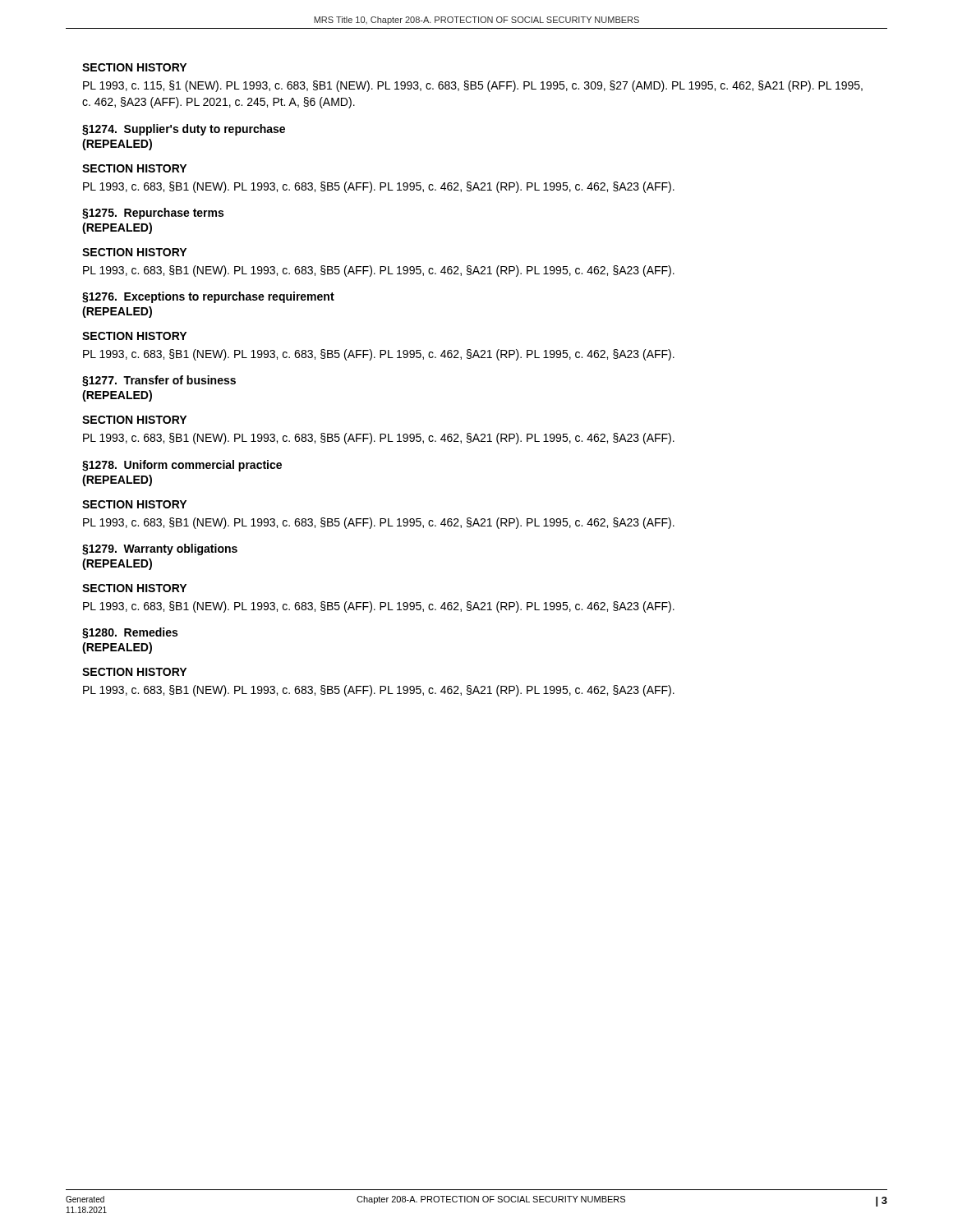Find the section header with the text "§1274. Supplier's duty to"
The width and height of the screenshot is (953, 1232).
click(x=184, y=129)
